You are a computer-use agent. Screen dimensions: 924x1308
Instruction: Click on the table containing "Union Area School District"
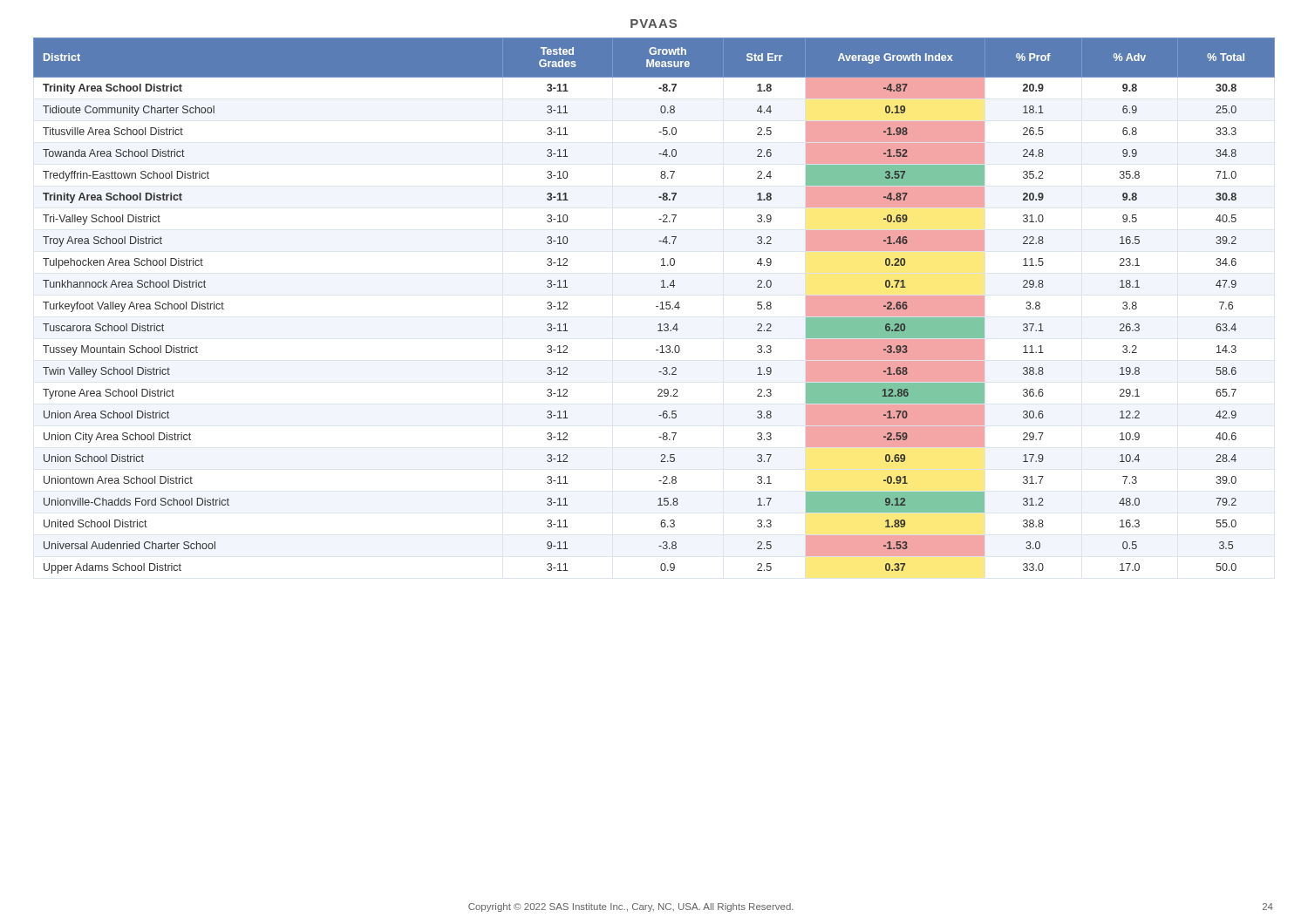coord(654,308)
